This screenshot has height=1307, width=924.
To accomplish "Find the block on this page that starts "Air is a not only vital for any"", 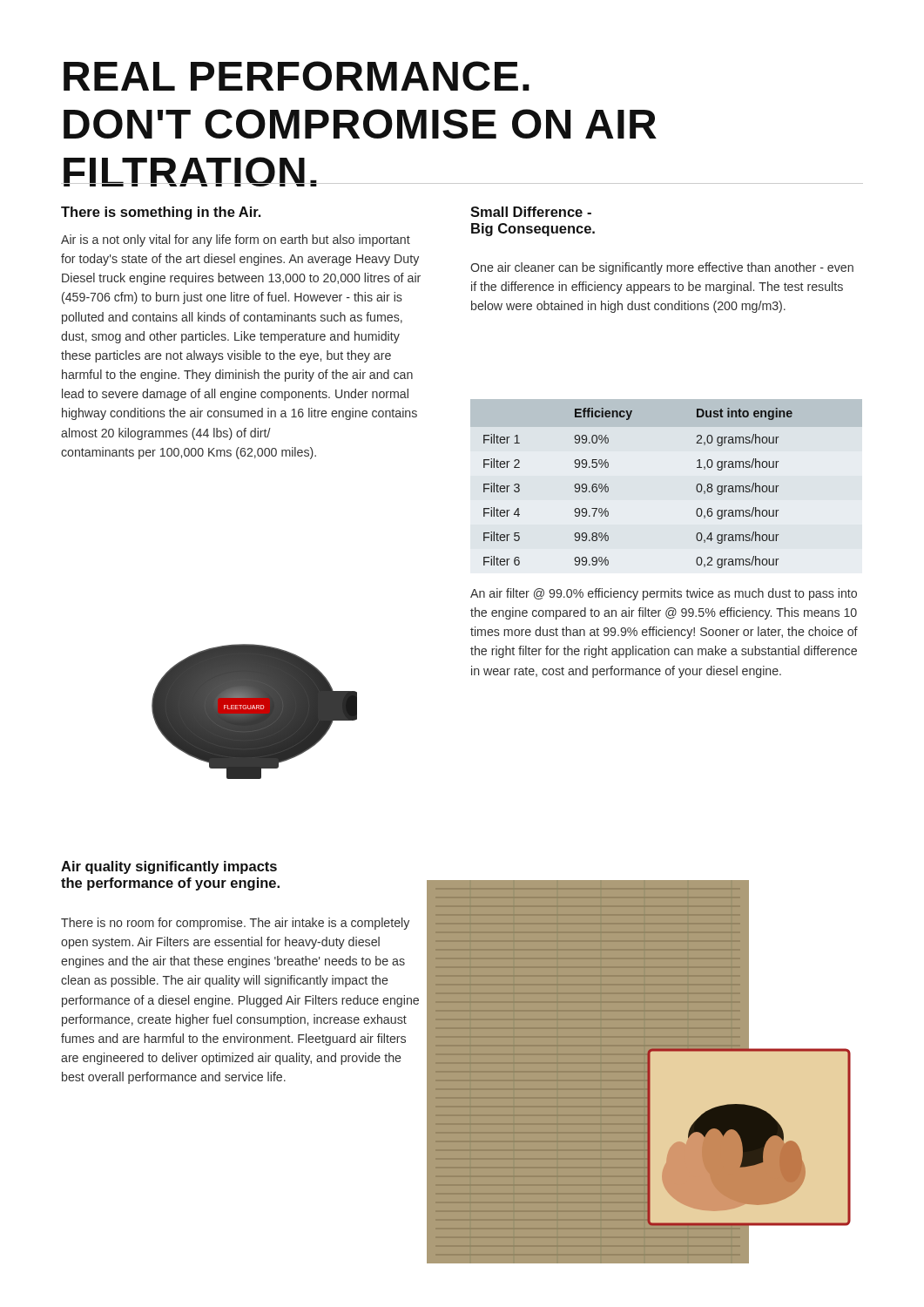I will pyautogui.click(x=244, y=346).
